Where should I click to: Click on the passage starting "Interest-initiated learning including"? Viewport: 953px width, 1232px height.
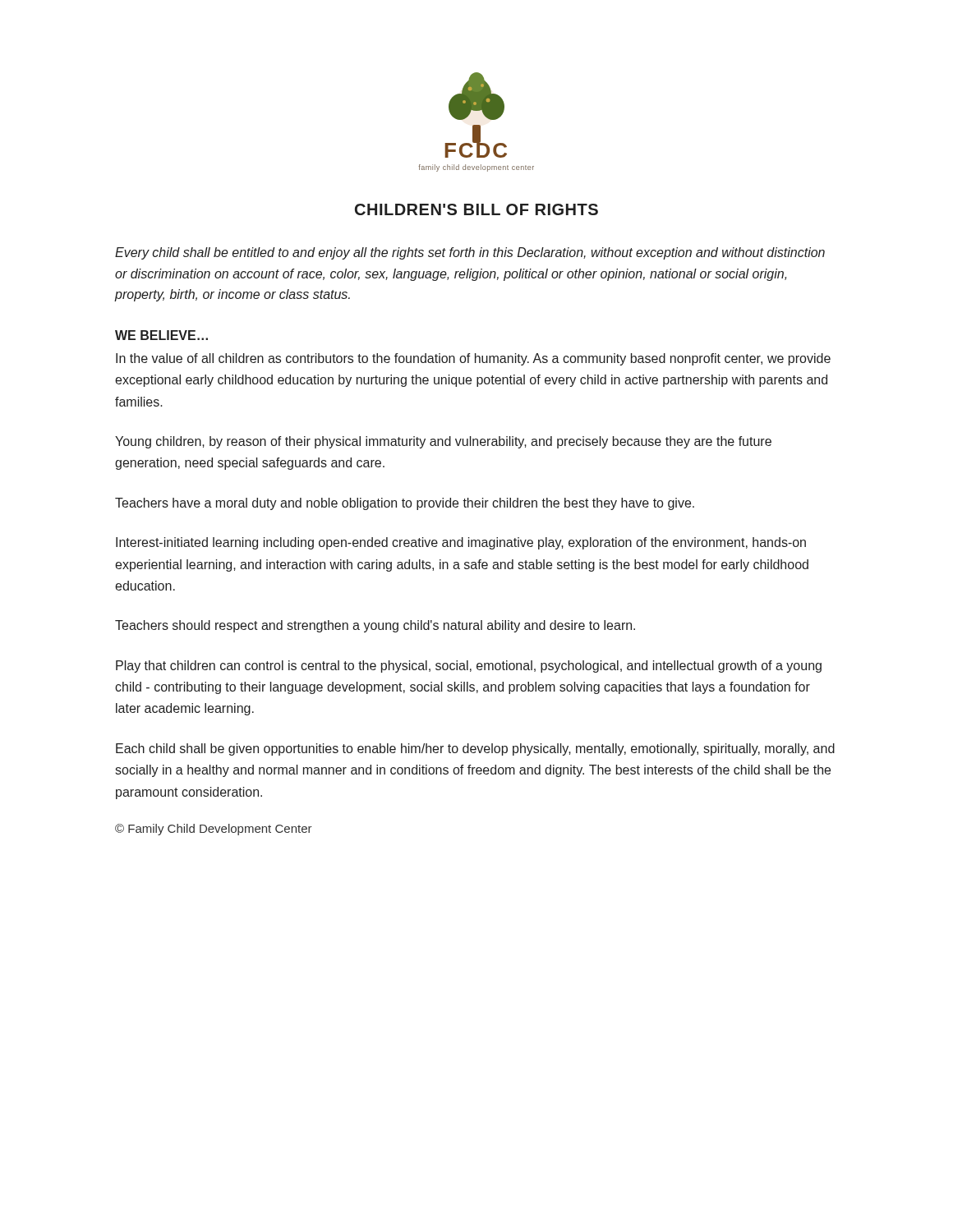(x=462, y=564)
